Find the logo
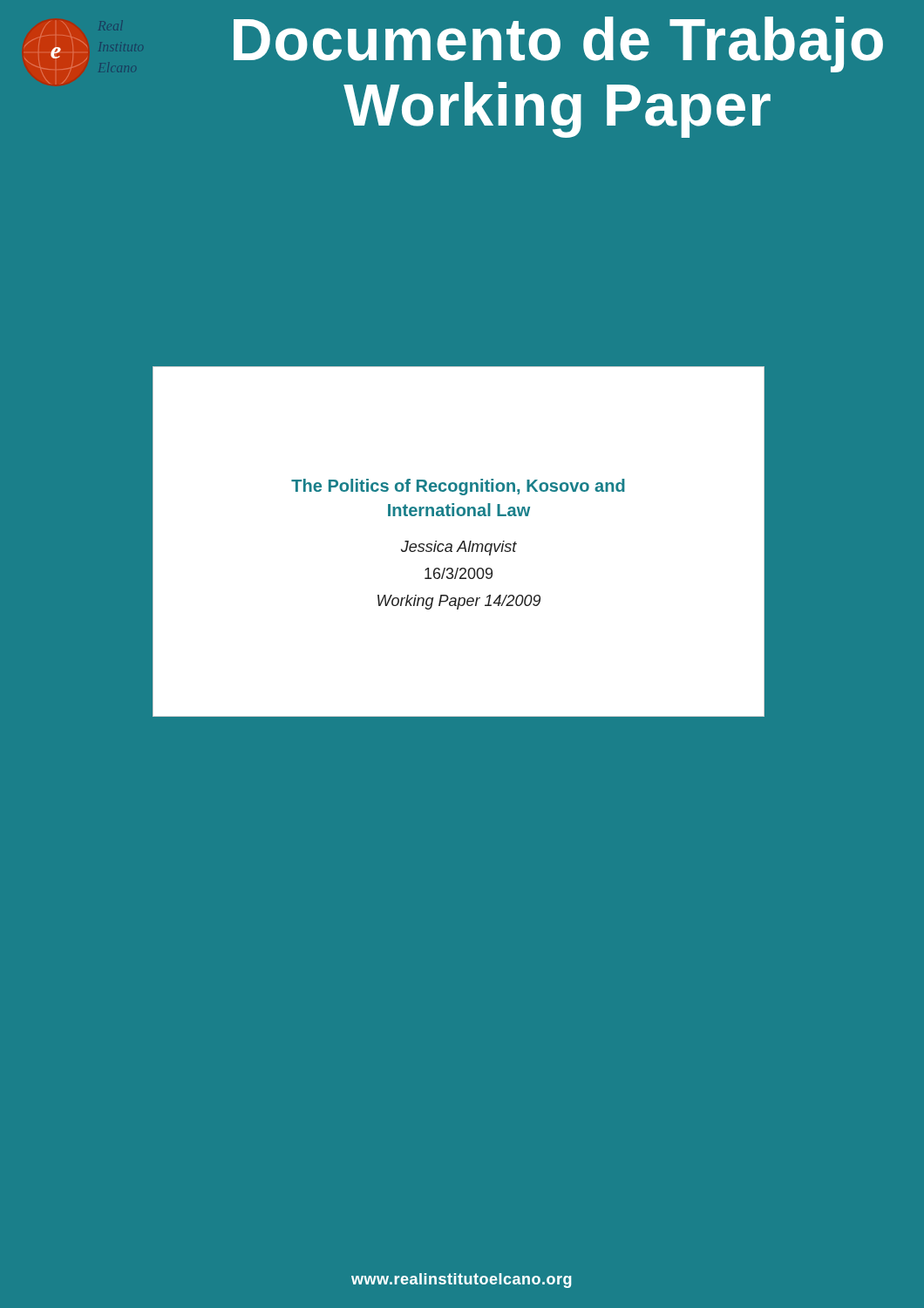Image resolution: width=924 pixels, height=1308 pixels. tap(58, 50)
